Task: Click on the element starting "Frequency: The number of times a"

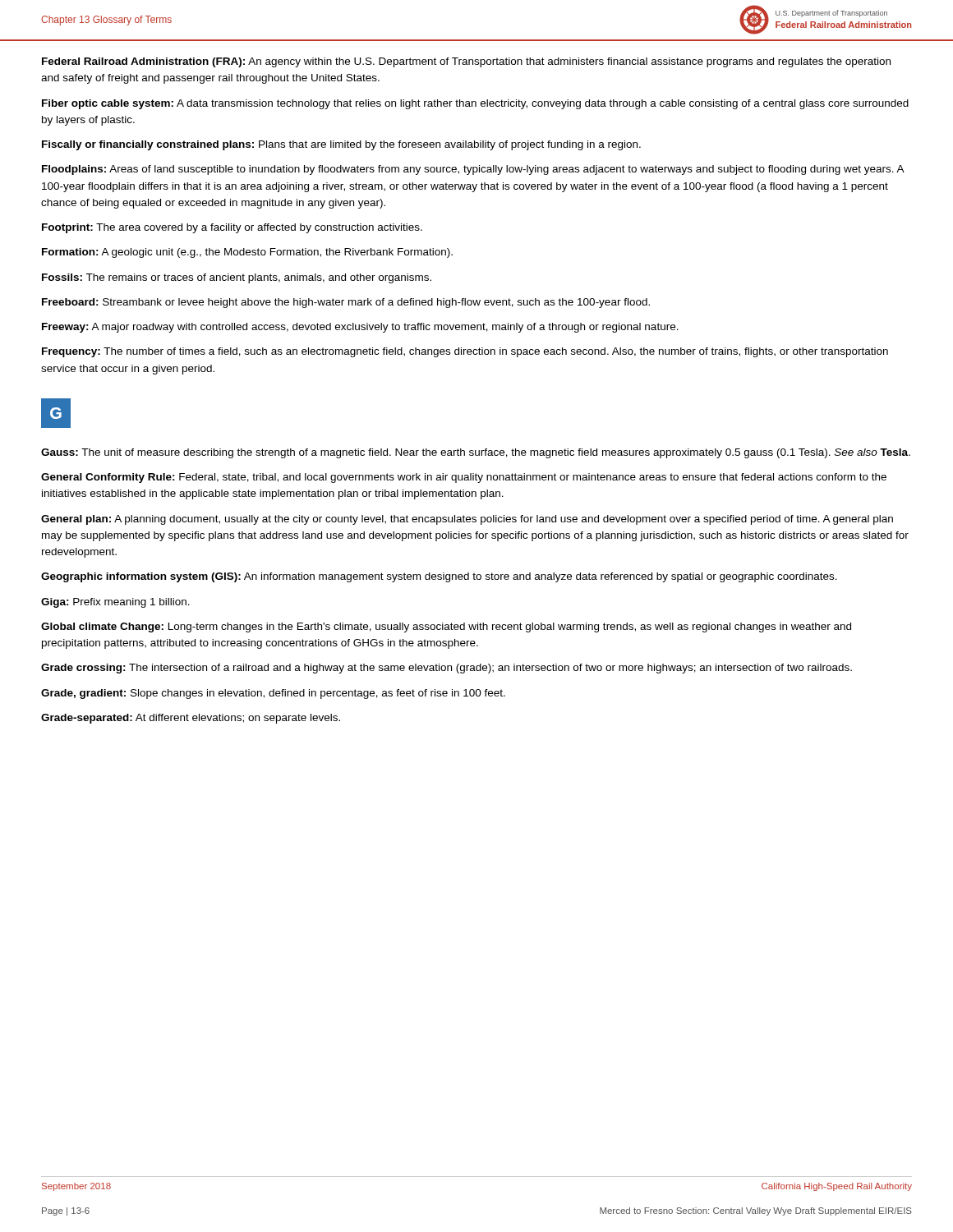Action: pyautogui.click(x=465, y=360)
